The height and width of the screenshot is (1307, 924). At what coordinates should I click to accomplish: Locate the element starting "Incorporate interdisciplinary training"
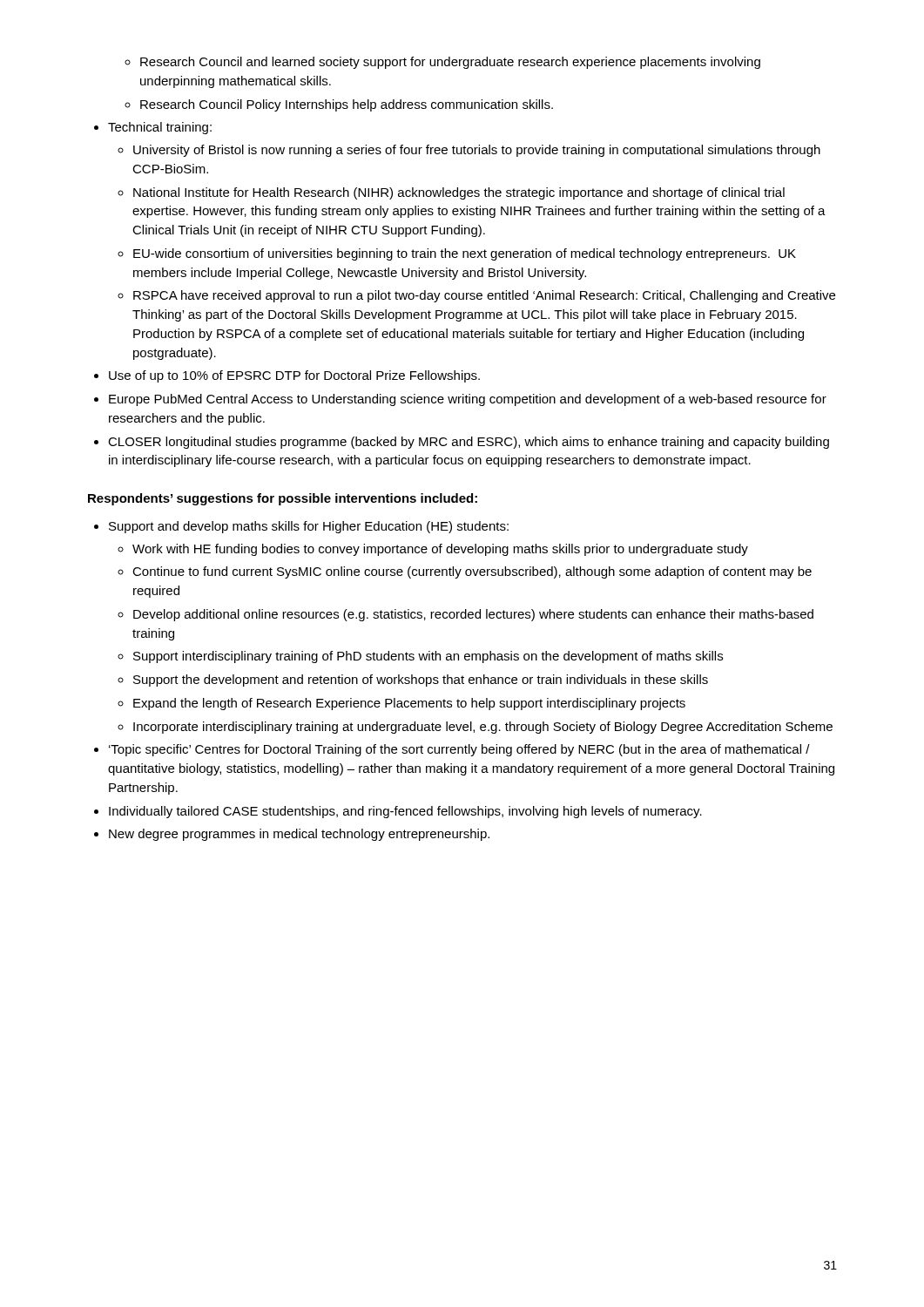(485, 726)
